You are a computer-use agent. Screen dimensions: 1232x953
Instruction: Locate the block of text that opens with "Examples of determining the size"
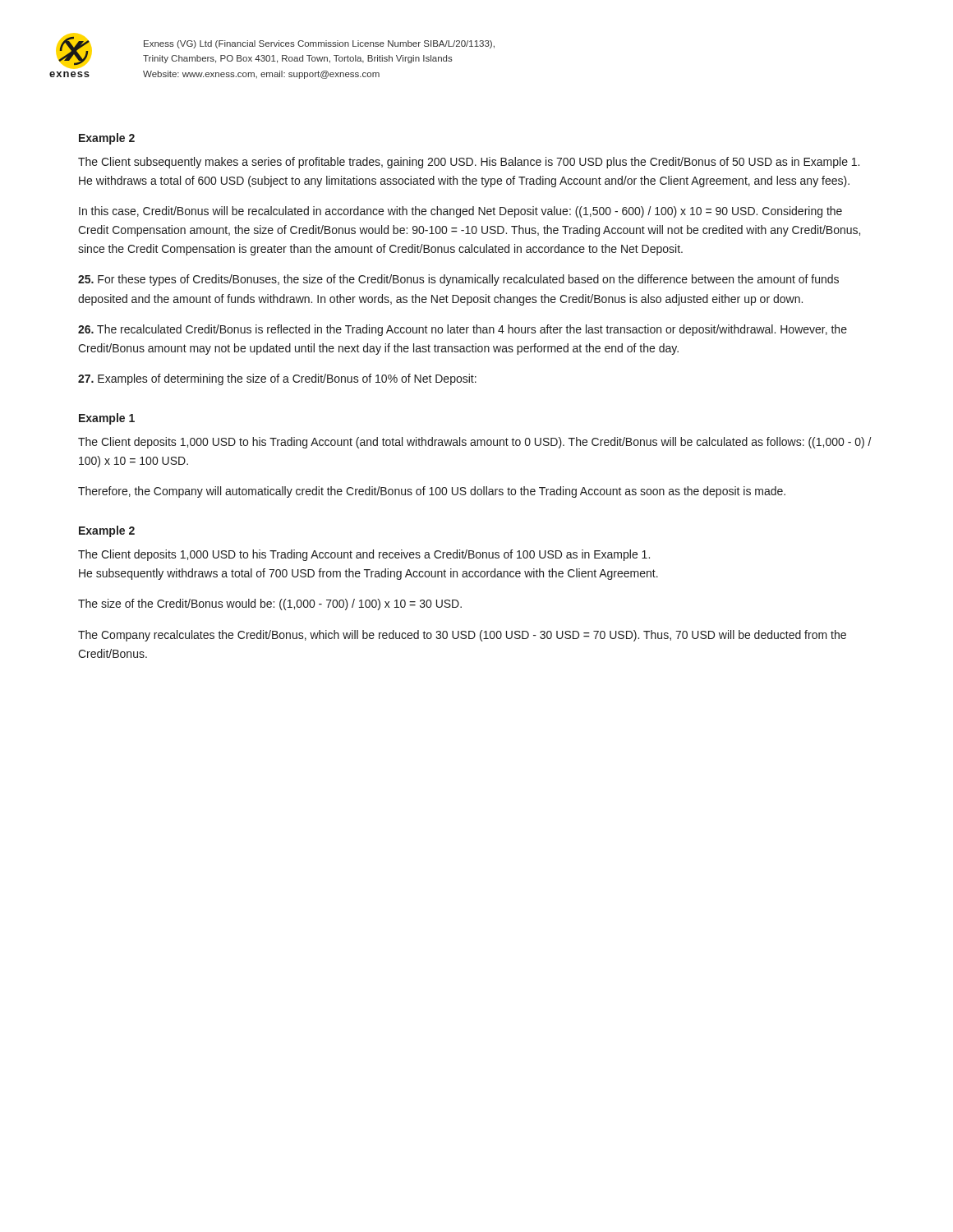point(278,379)
